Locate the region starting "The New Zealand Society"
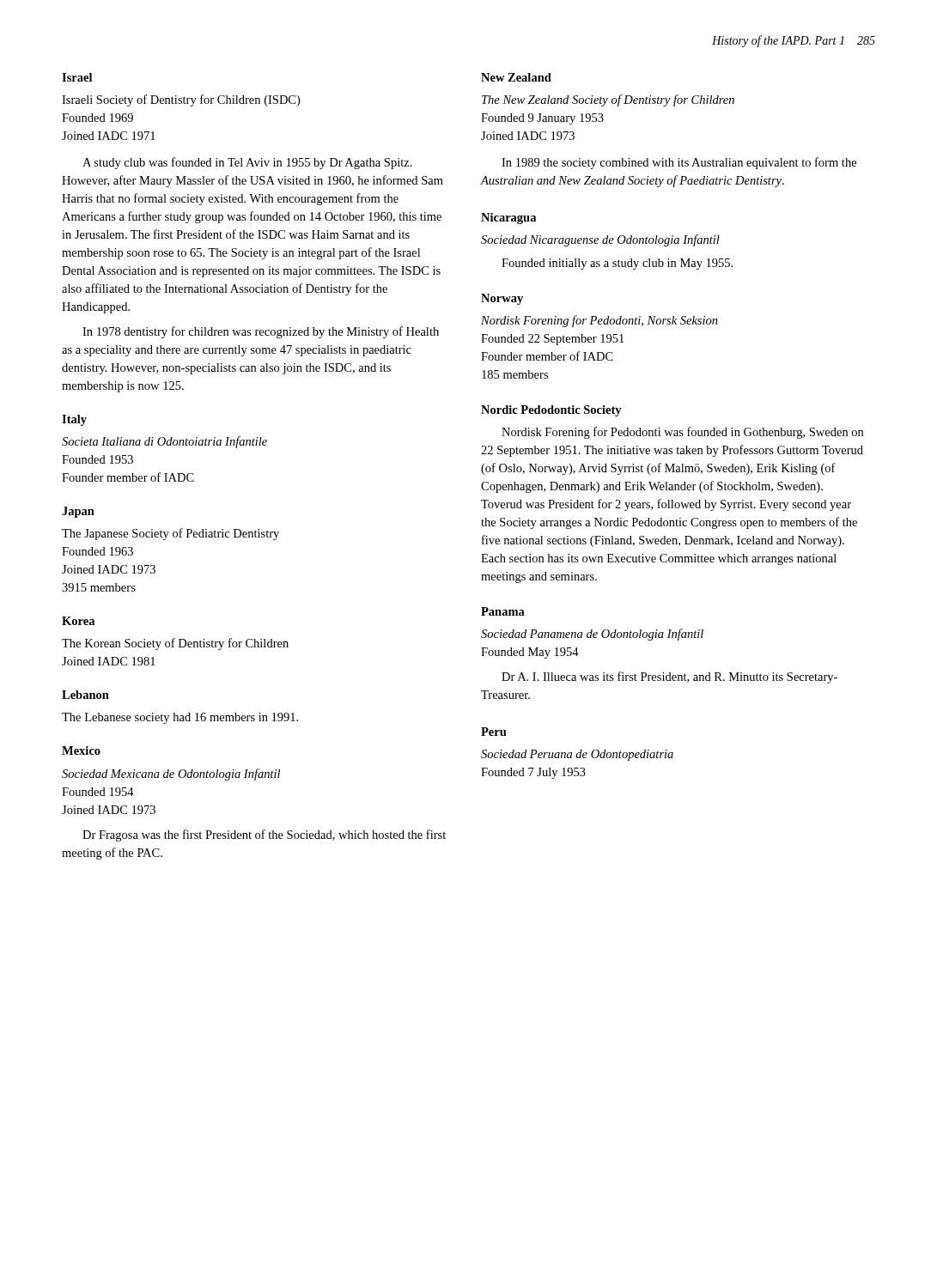 [x=608, y=118]
